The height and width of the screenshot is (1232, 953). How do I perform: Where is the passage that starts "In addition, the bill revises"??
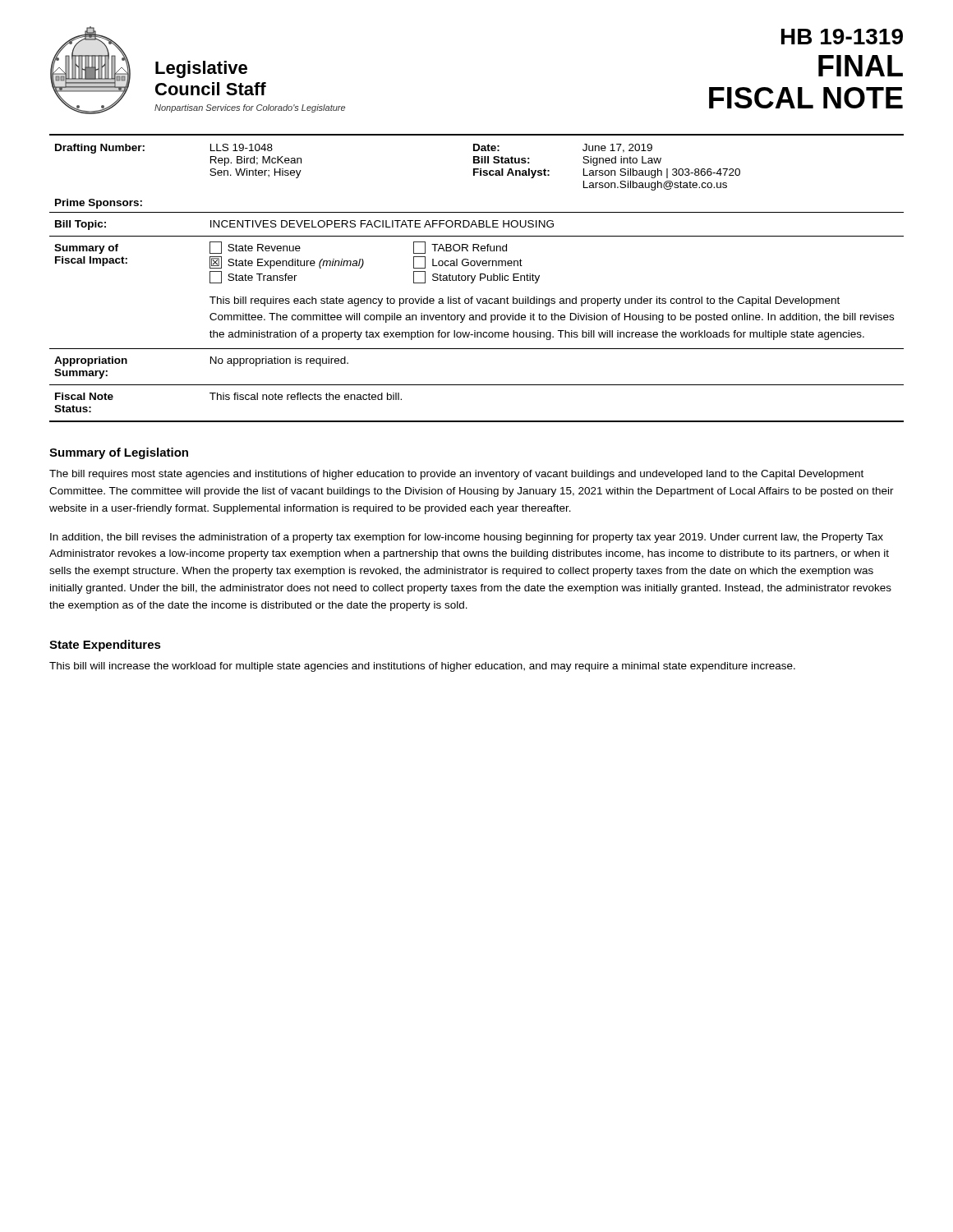470,571
